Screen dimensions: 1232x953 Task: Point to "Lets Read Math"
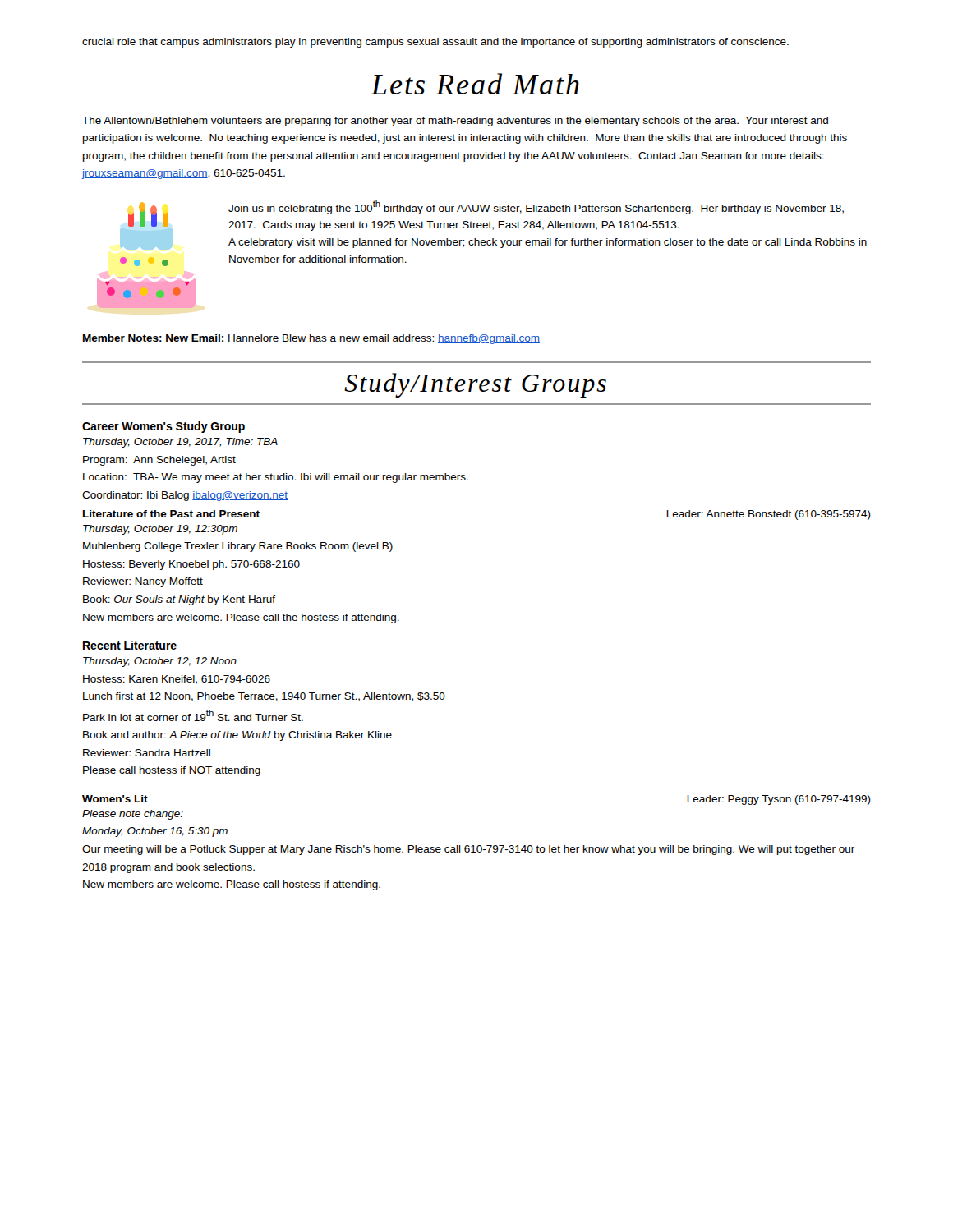click(476, 84)
